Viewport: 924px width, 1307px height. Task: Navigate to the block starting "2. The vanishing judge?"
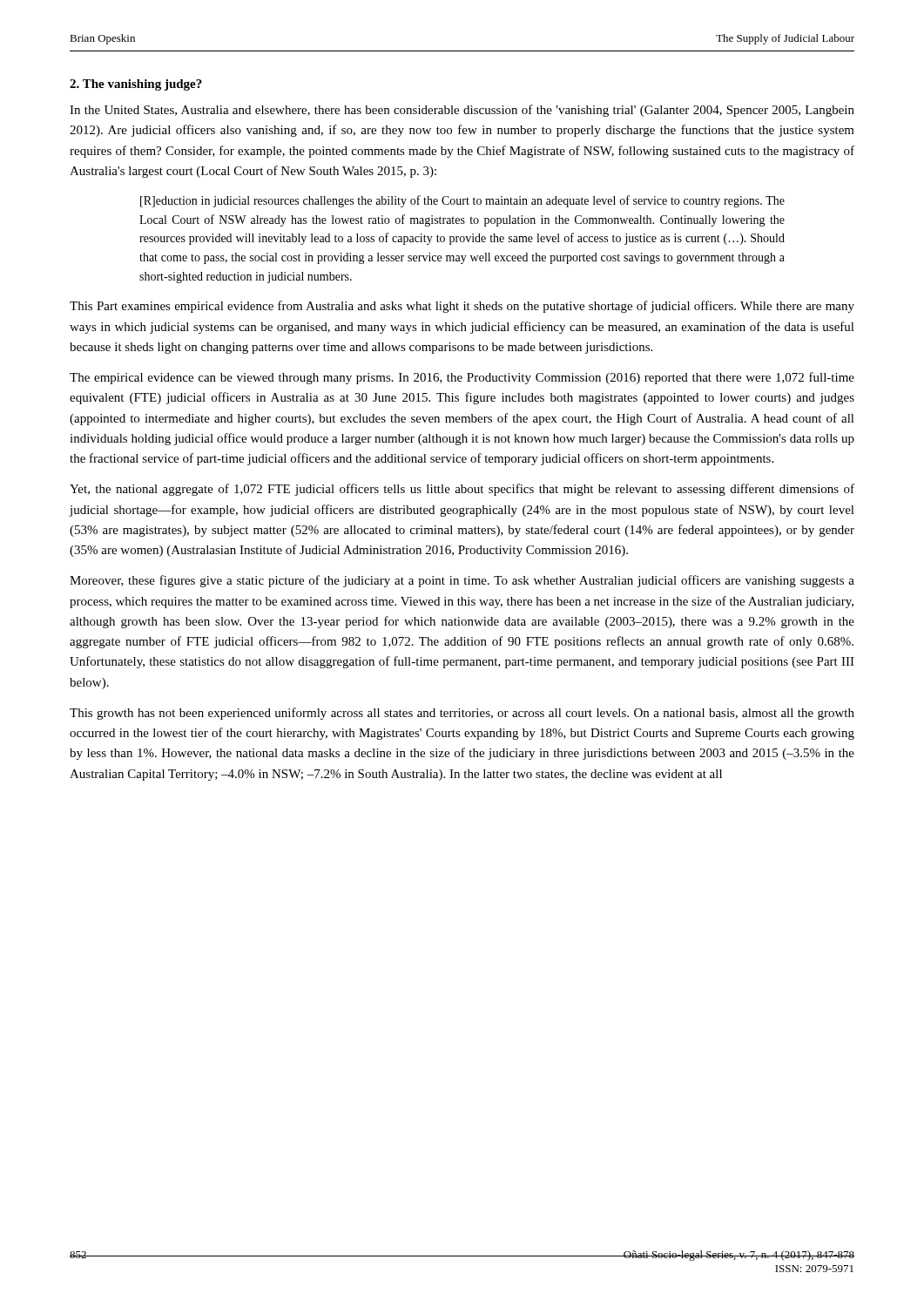136,84
